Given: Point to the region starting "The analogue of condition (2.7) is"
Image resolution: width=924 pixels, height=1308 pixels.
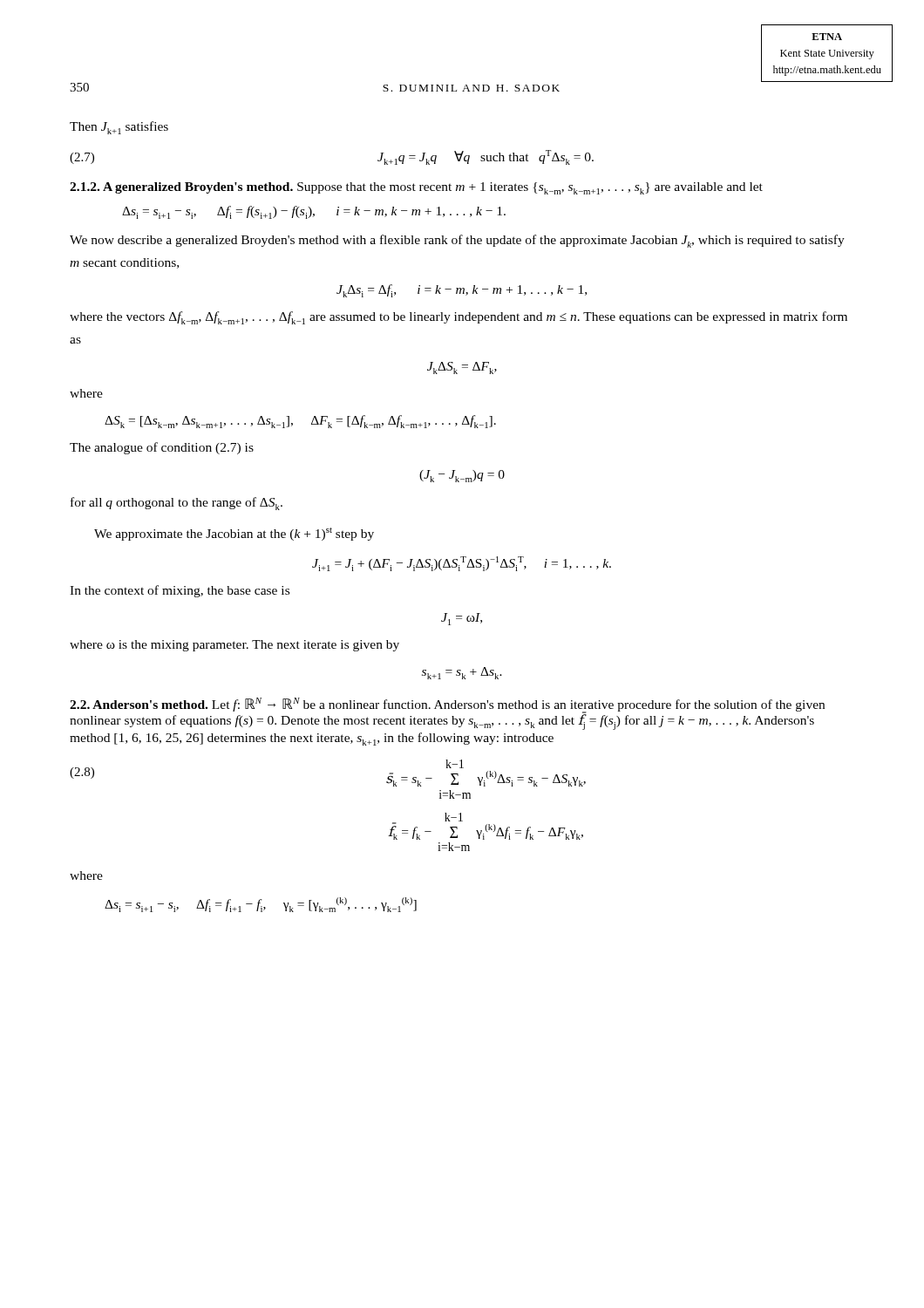Looking at the screenshot, I should coord(162,448).
